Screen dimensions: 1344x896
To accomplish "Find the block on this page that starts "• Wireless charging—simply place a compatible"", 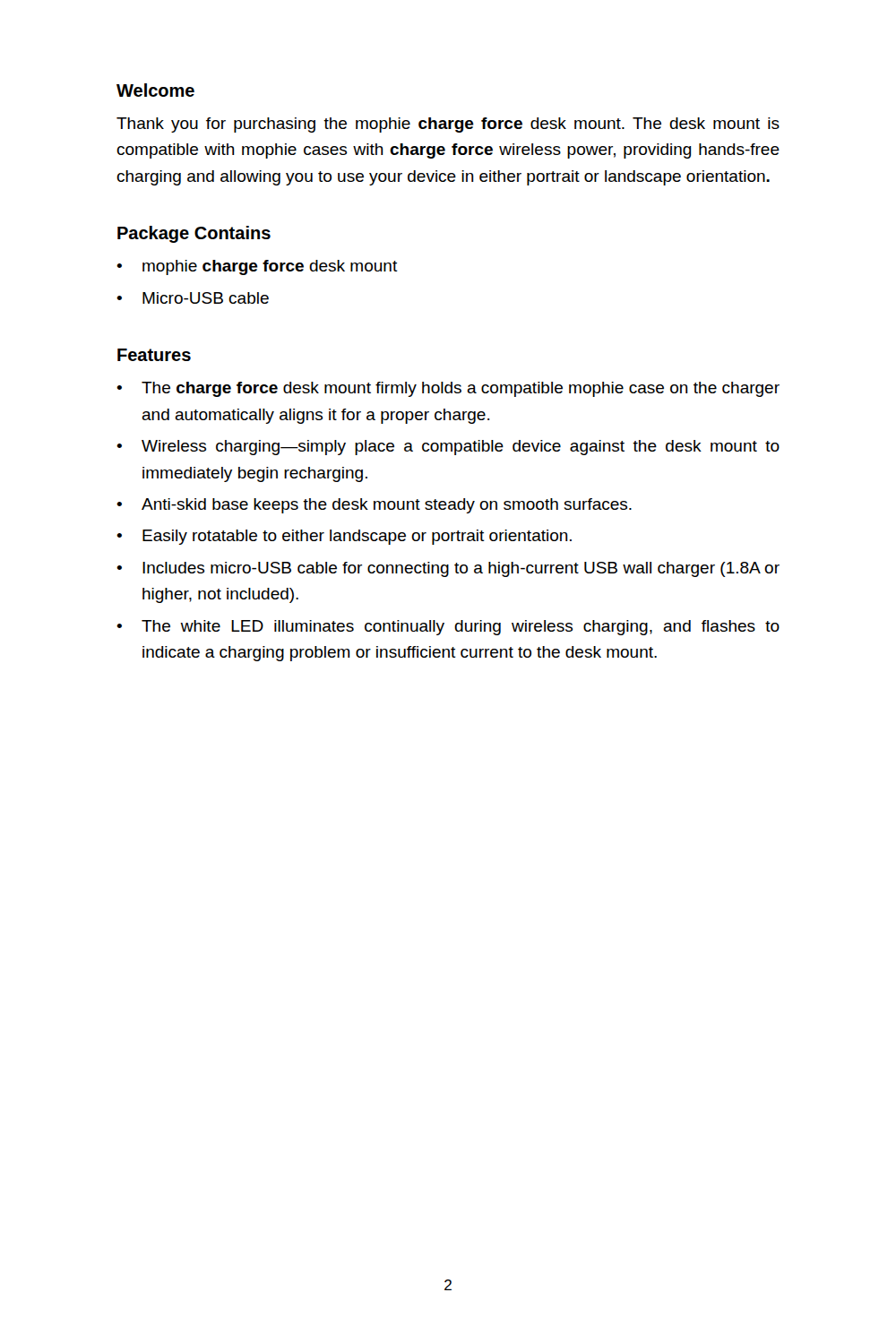I will pos(448,459).
